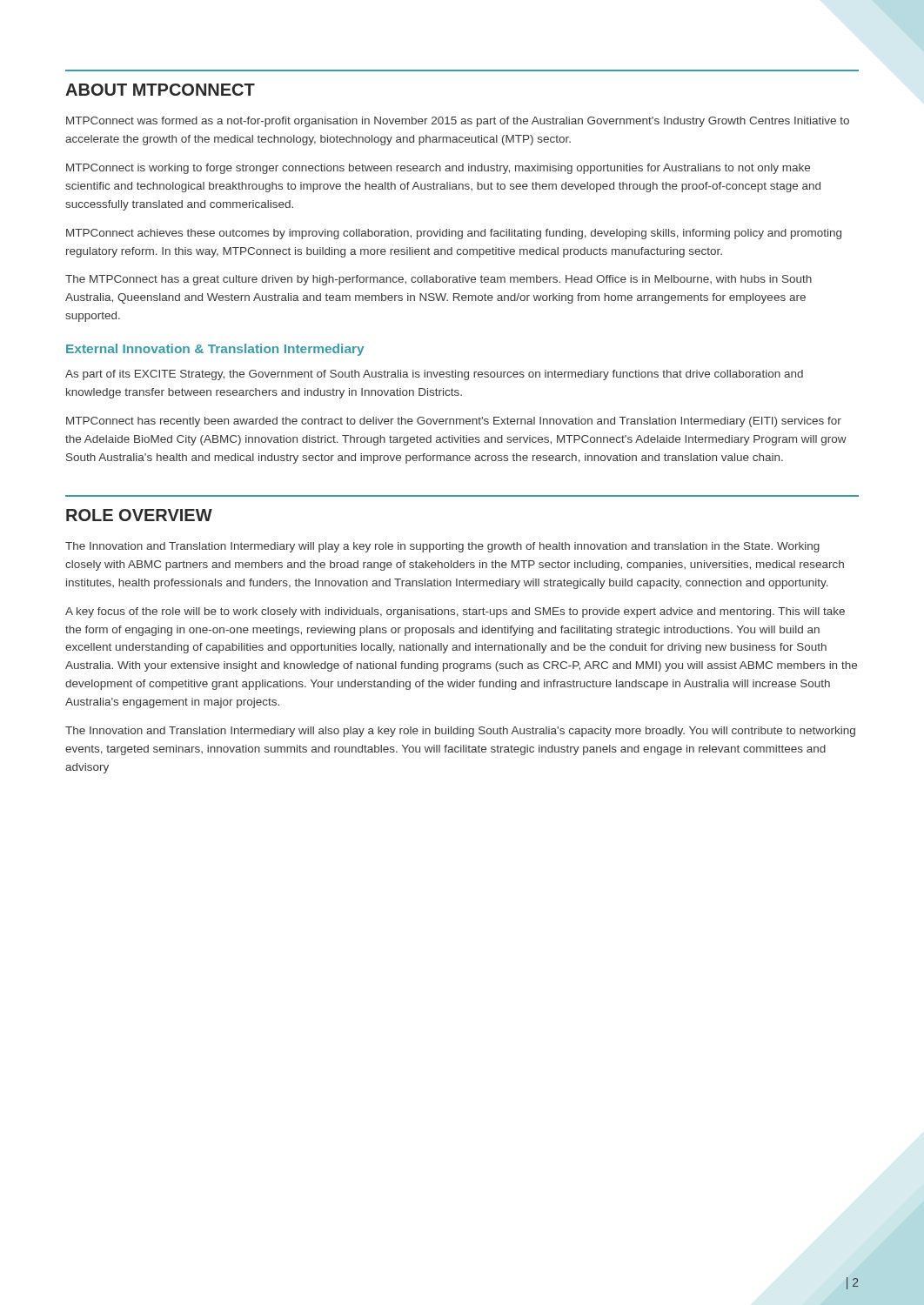This screenshot has width=924, height=1305.
Task: Click on the text block with the text "MTPConnect has recently been awarded the"
Action: [456, 439]
